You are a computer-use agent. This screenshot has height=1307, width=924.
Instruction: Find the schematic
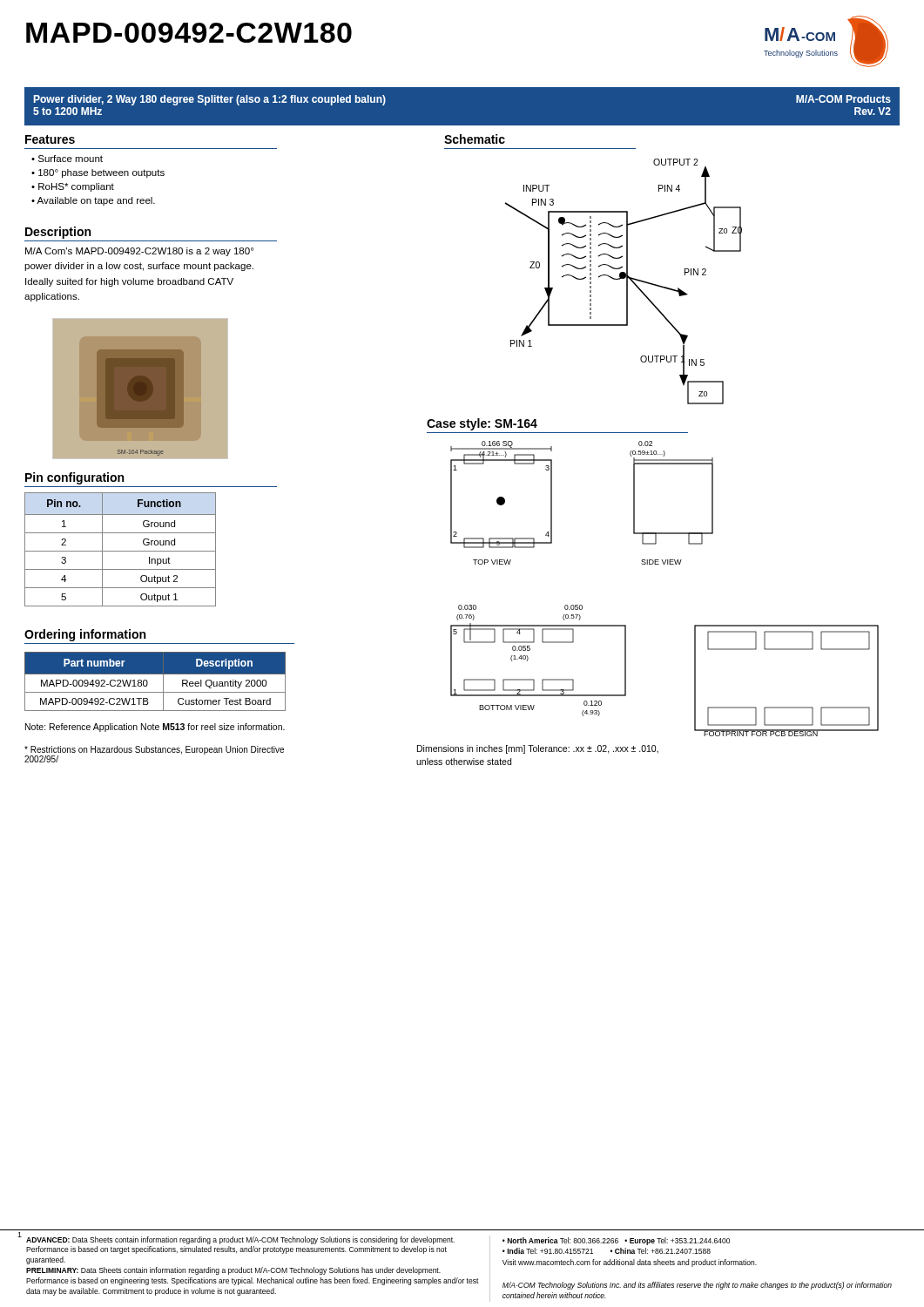(592, 277)
